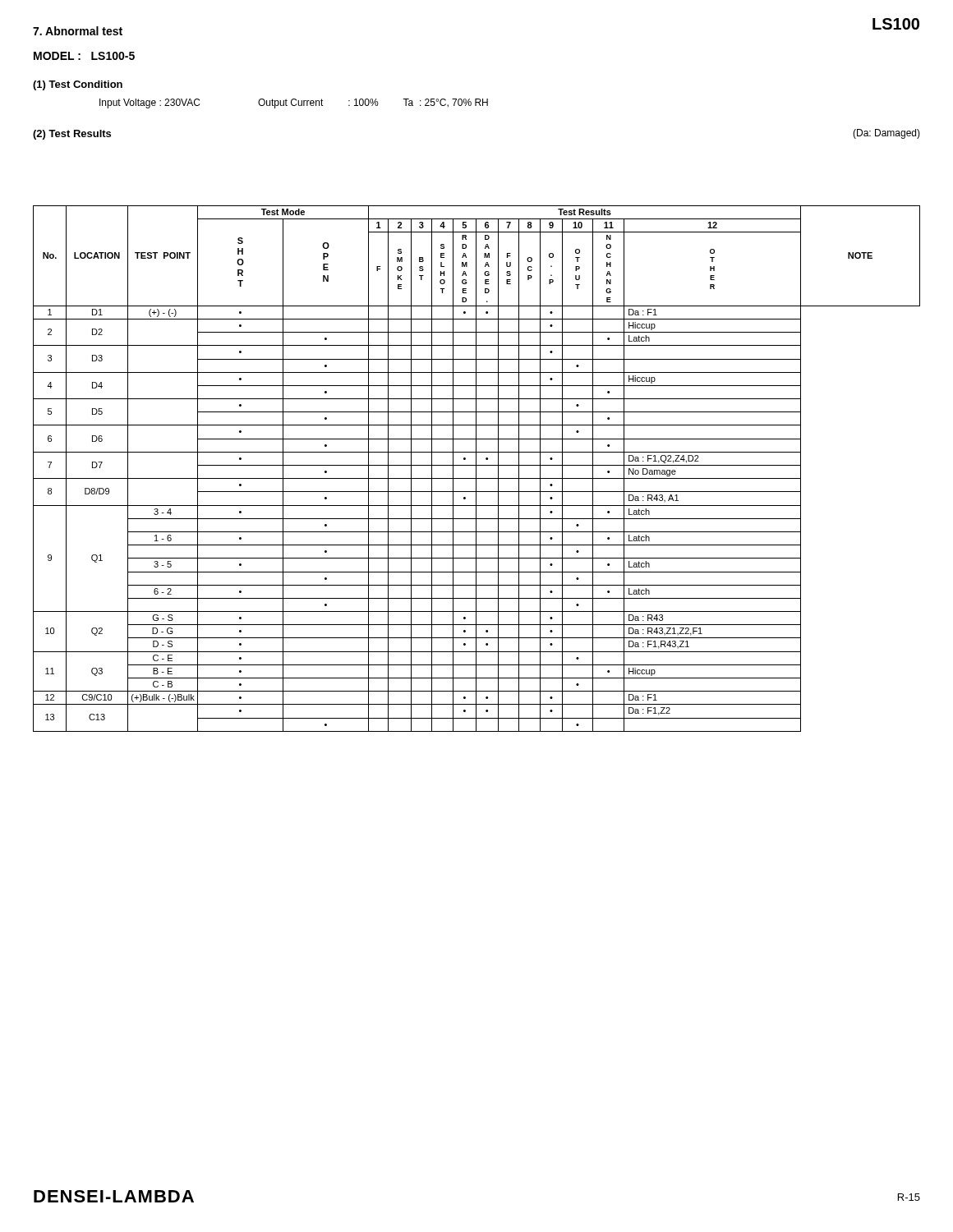Select the region starting "MODEL : LS100-5"

(x=84, y=56)
